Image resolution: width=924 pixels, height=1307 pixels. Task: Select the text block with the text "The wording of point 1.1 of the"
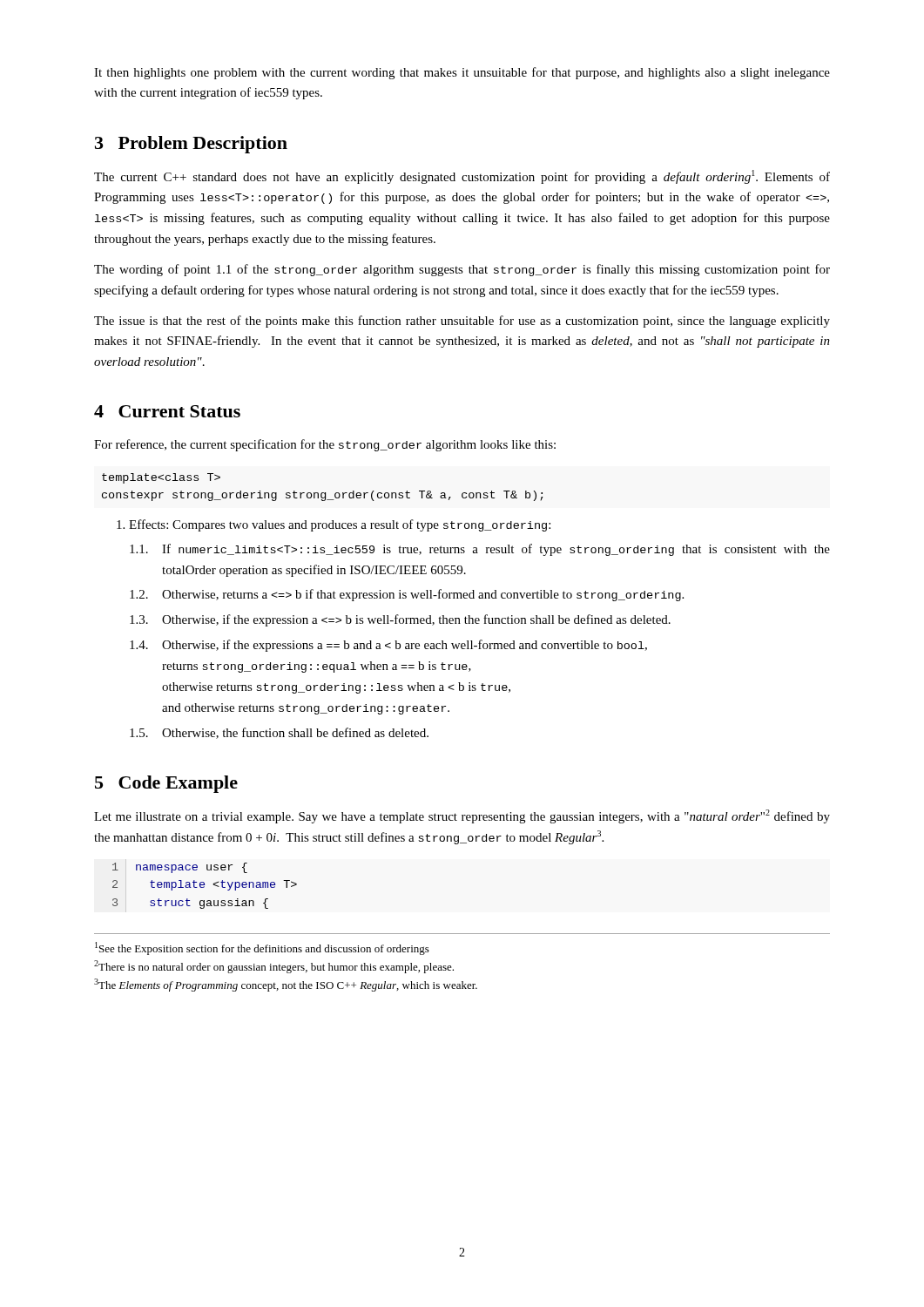462,280
